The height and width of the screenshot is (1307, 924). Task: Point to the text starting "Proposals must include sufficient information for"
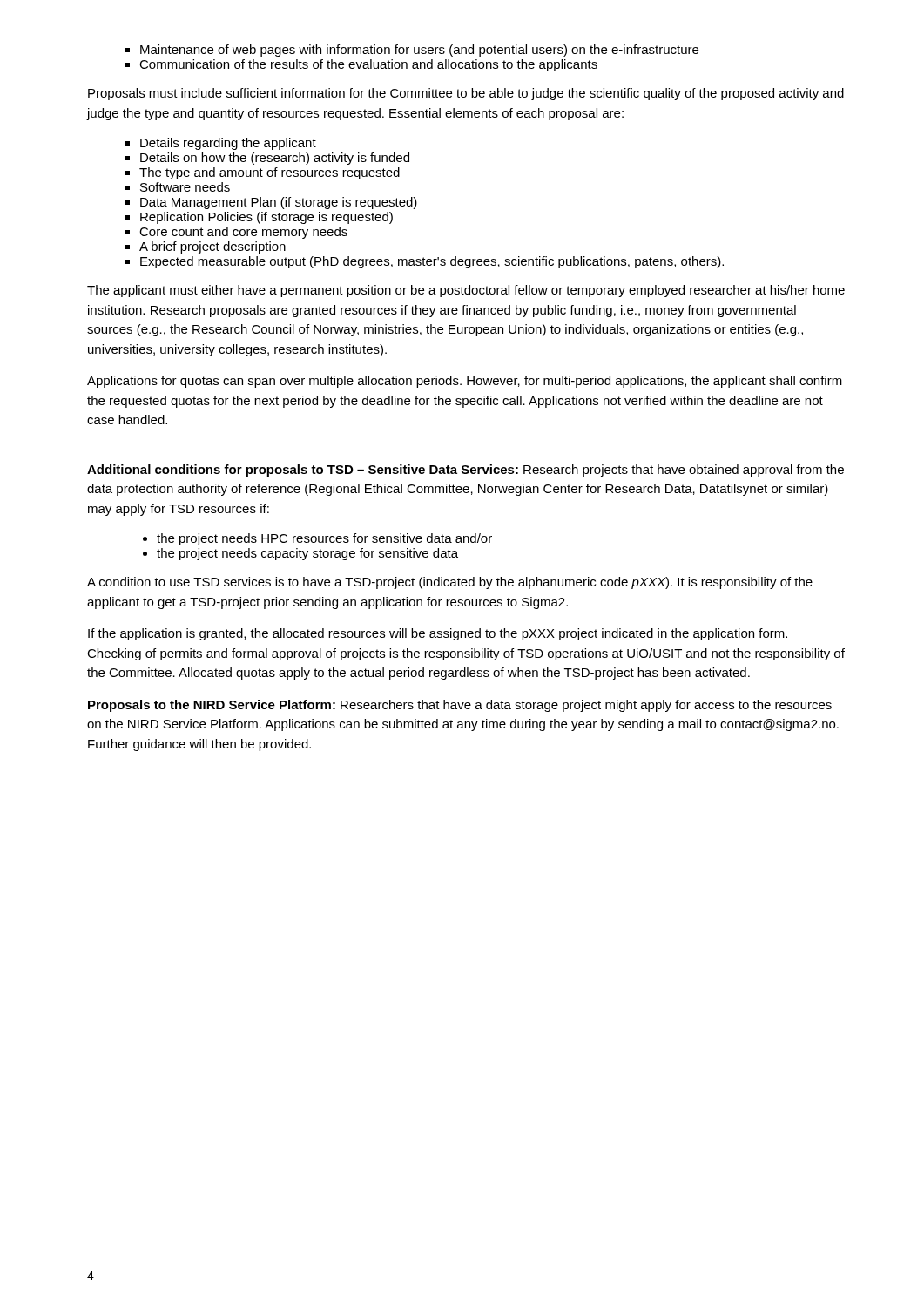466,103
